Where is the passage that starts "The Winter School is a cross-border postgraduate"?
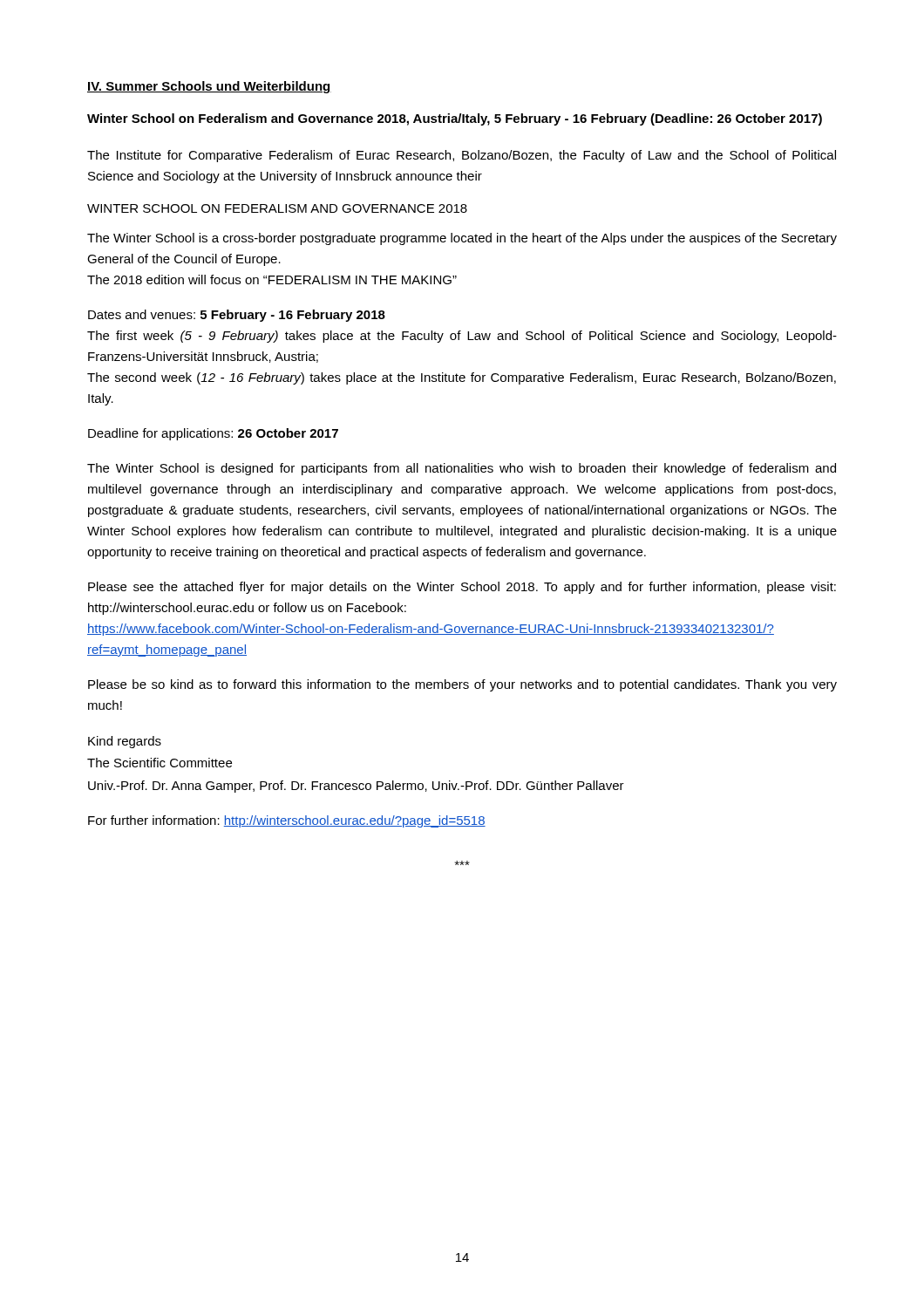Screen dimensions: 1308x924 click(x=462, y=239)
